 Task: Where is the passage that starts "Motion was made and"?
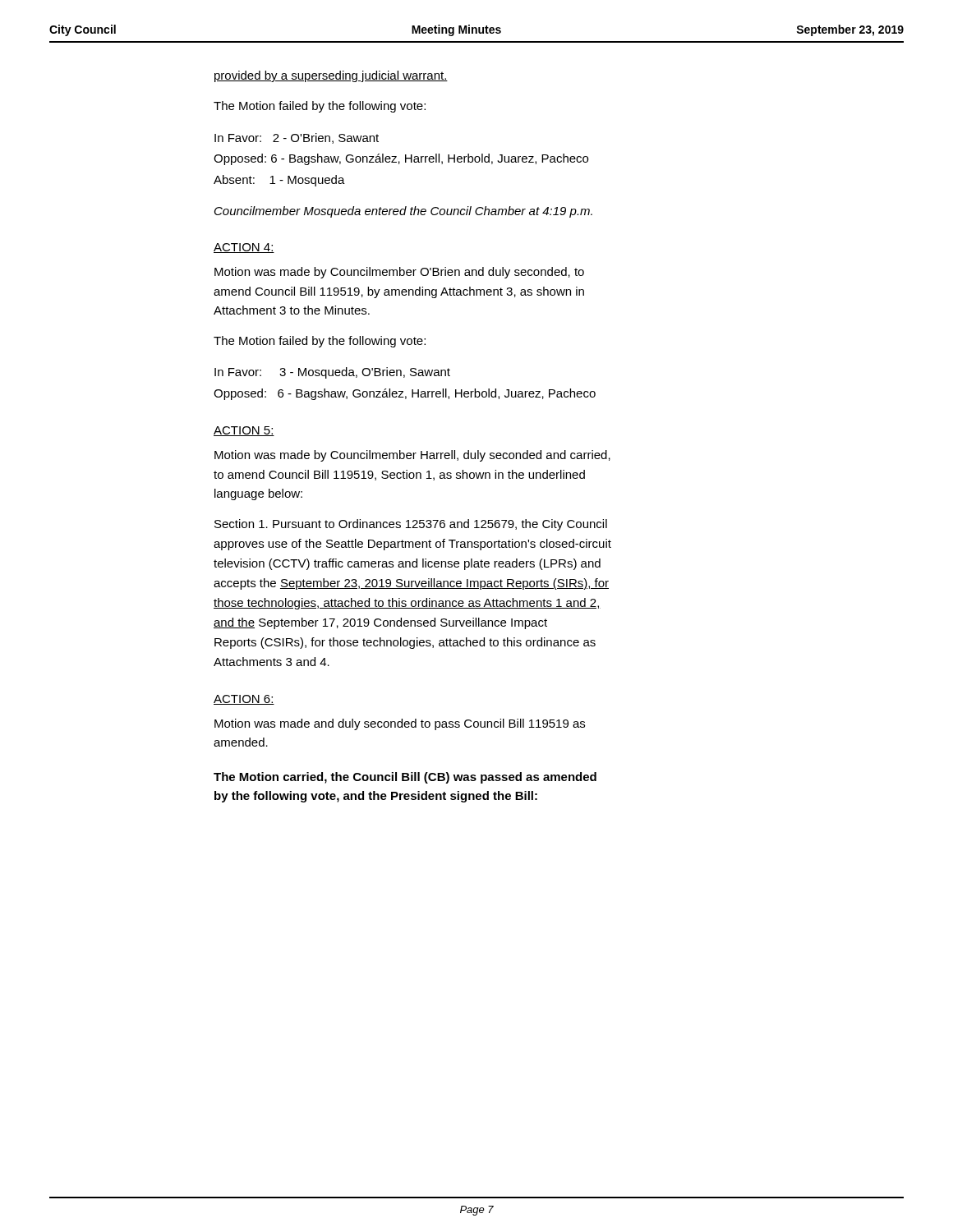(x=400, y=733)
